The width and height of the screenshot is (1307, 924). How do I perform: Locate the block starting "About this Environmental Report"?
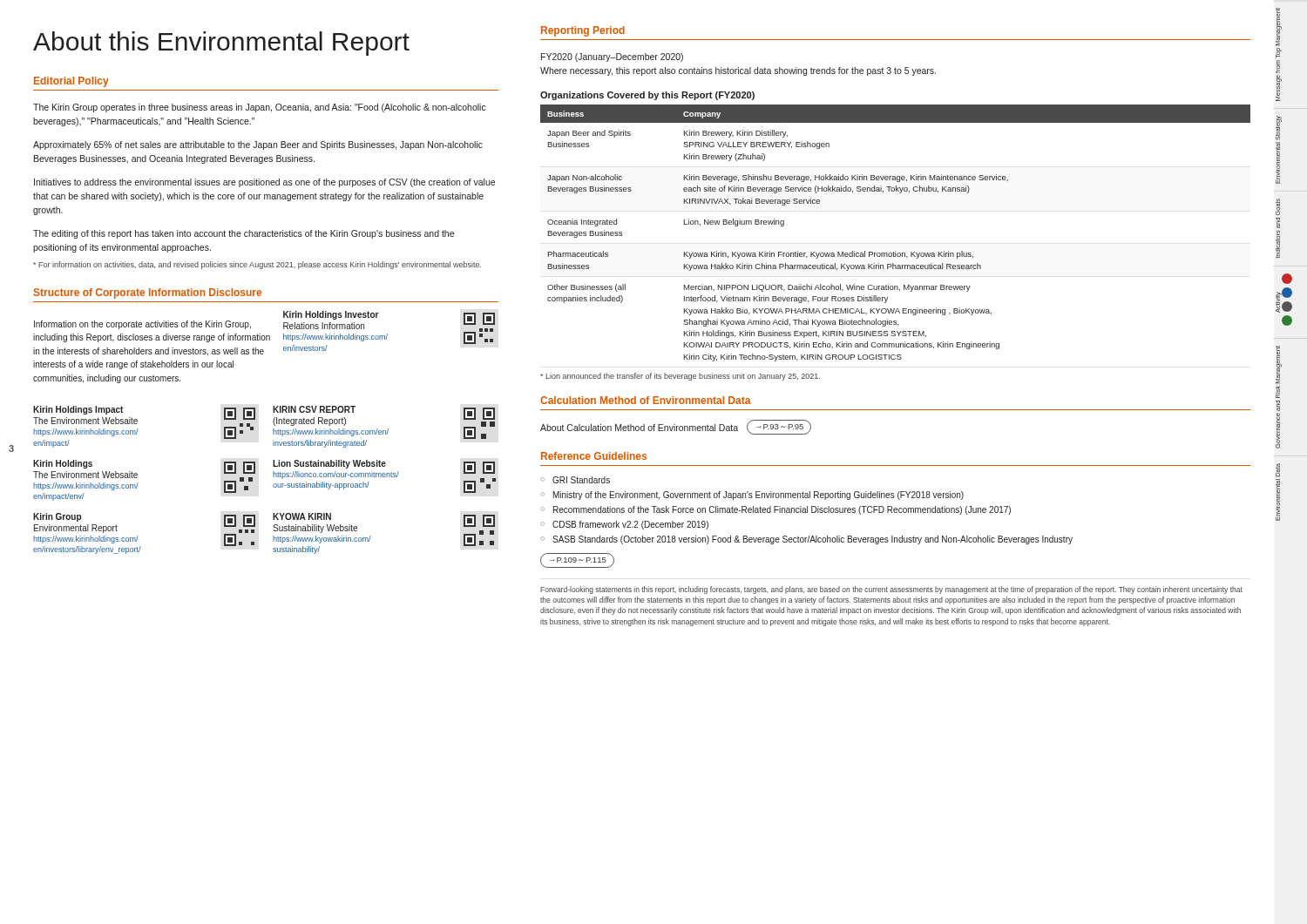pyautogui.click(x=266, y=42)
